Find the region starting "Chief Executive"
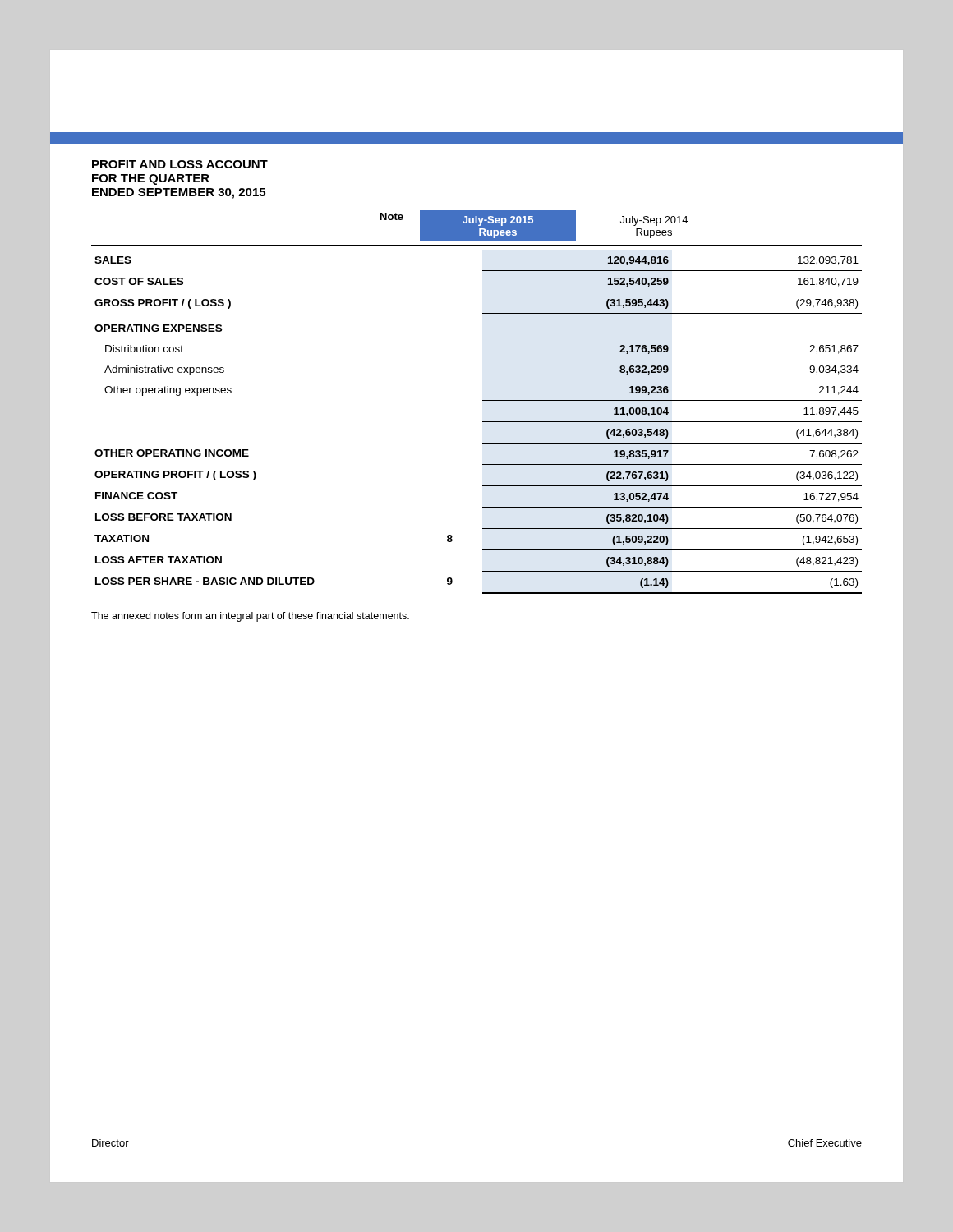The width and height of the screenshot is (953, 1232). tap(825, 1143)
